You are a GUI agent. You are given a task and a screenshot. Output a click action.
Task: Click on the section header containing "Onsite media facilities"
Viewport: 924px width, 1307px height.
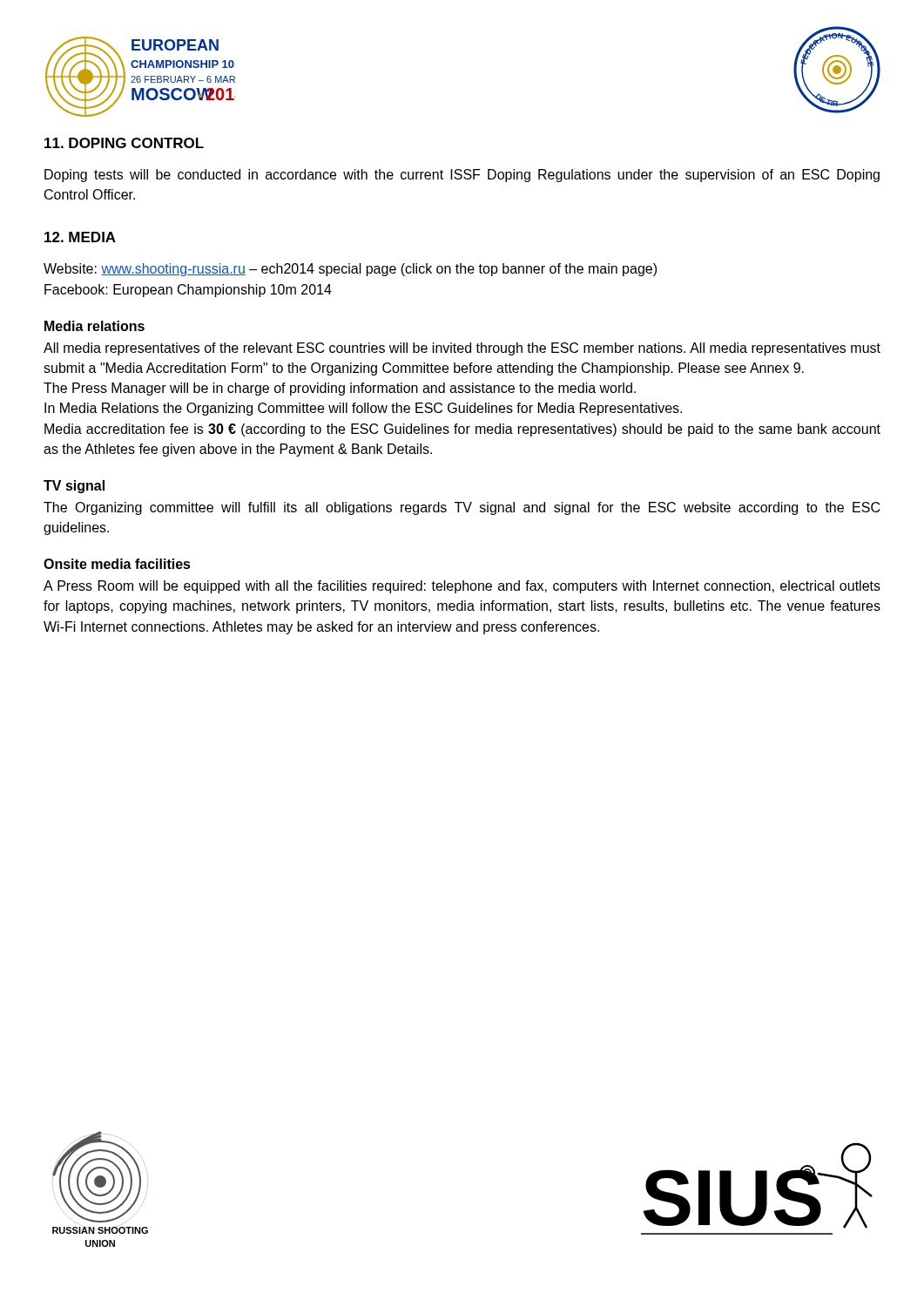[117, 564]
